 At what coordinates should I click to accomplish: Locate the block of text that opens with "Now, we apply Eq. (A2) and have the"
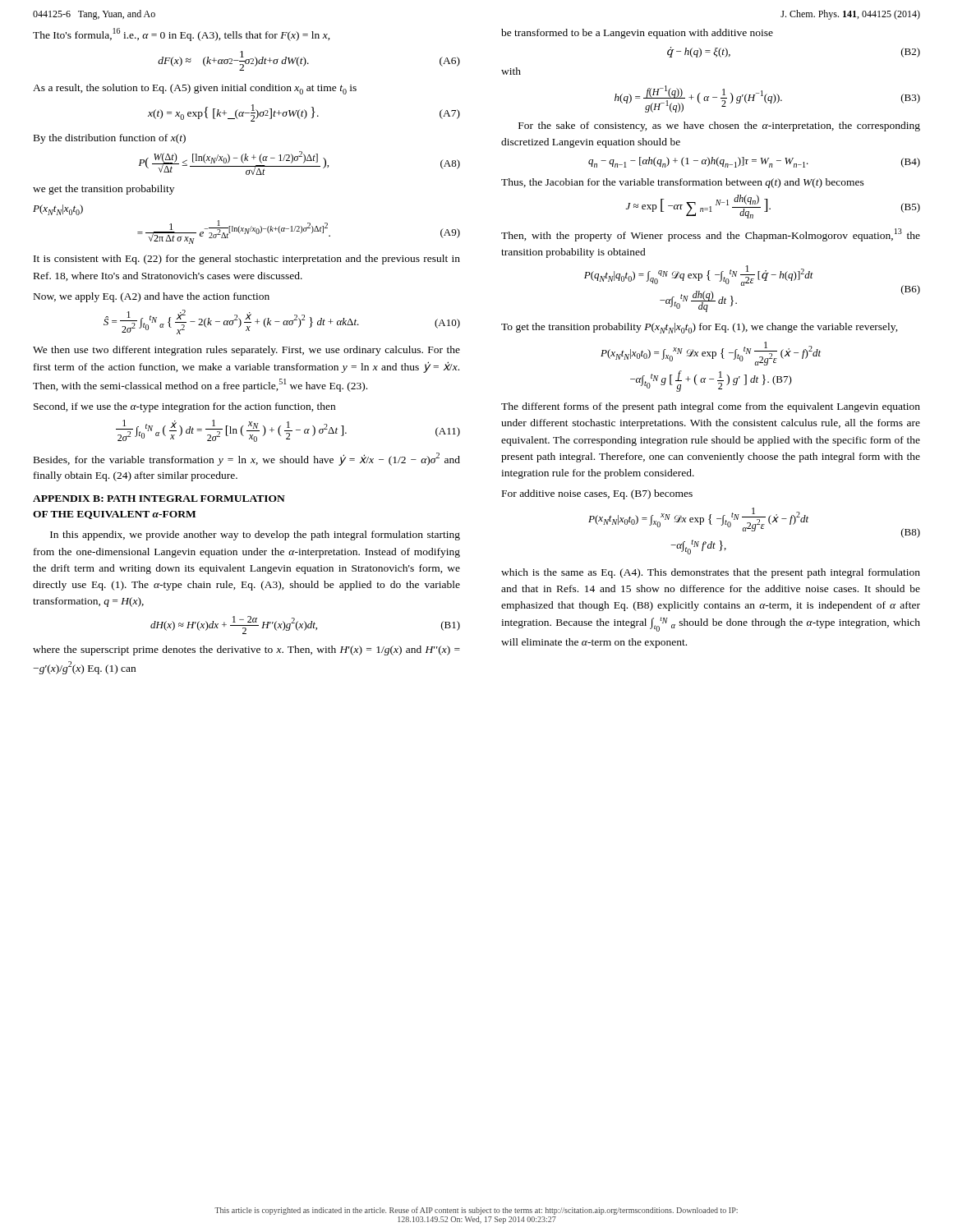(x=151, y=296)
